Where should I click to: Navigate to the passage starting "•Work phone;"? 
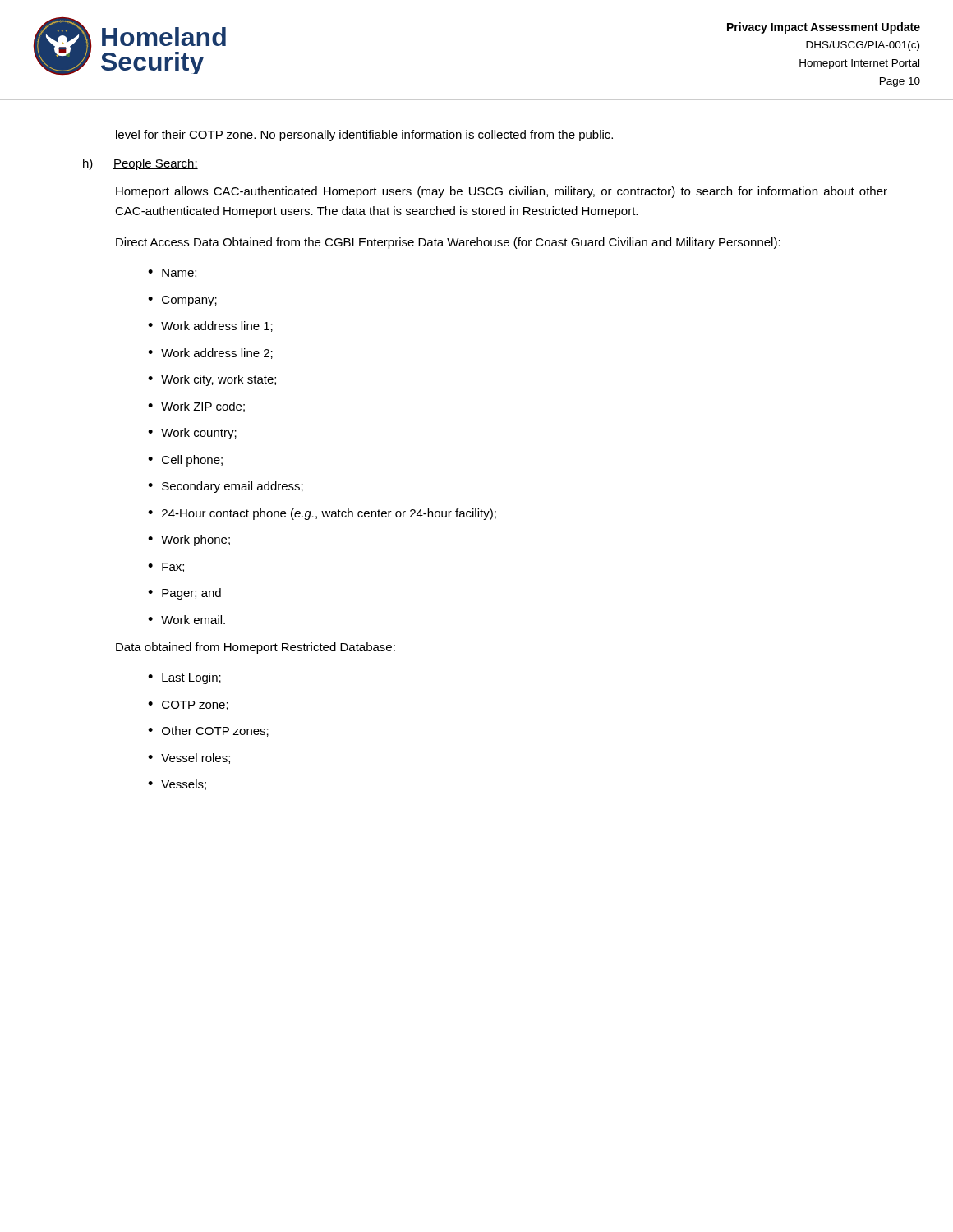(x=189, y=540)
